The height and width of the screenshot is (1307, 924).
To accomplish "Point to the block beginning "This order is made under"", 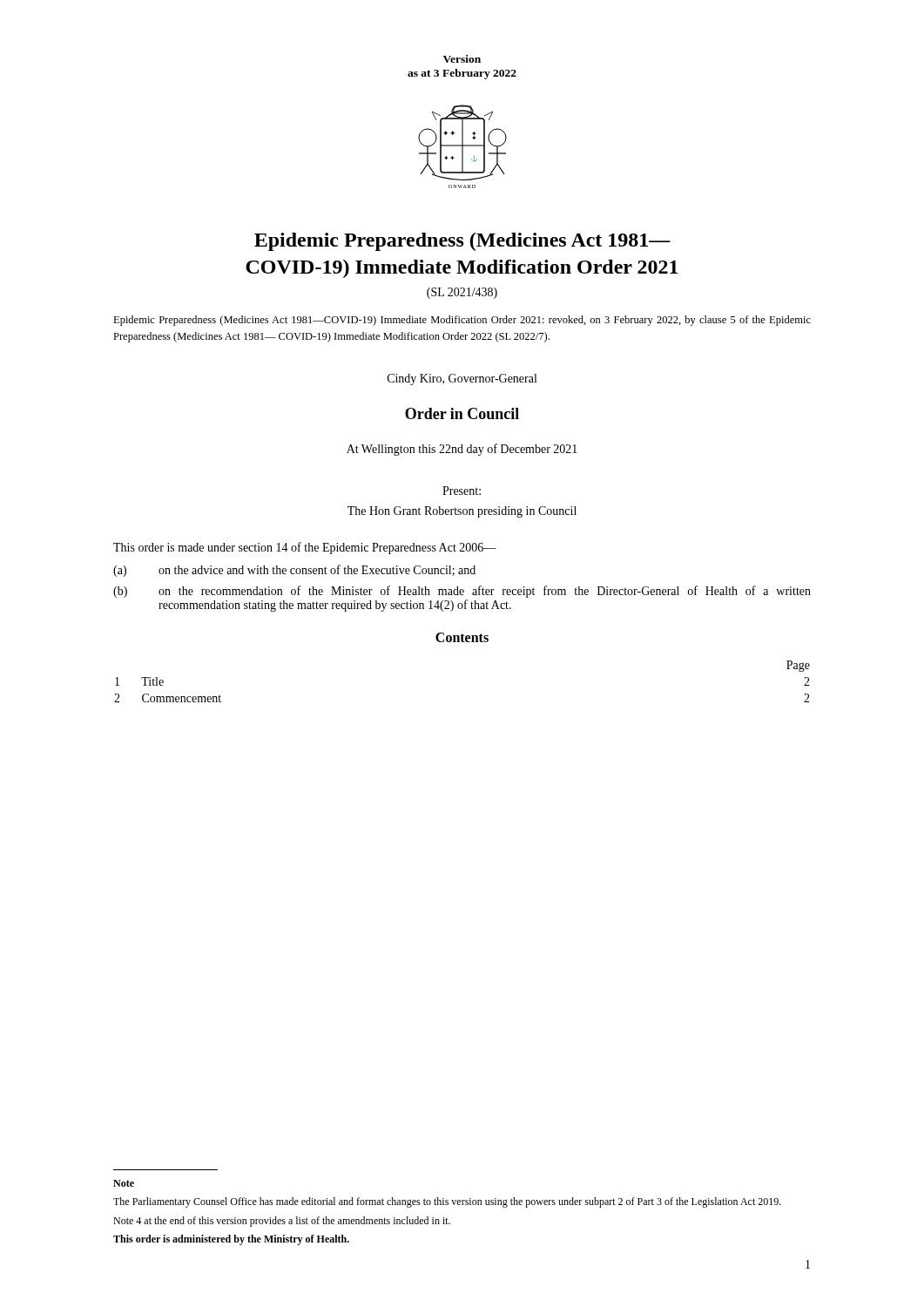I will tap(305, 548).
